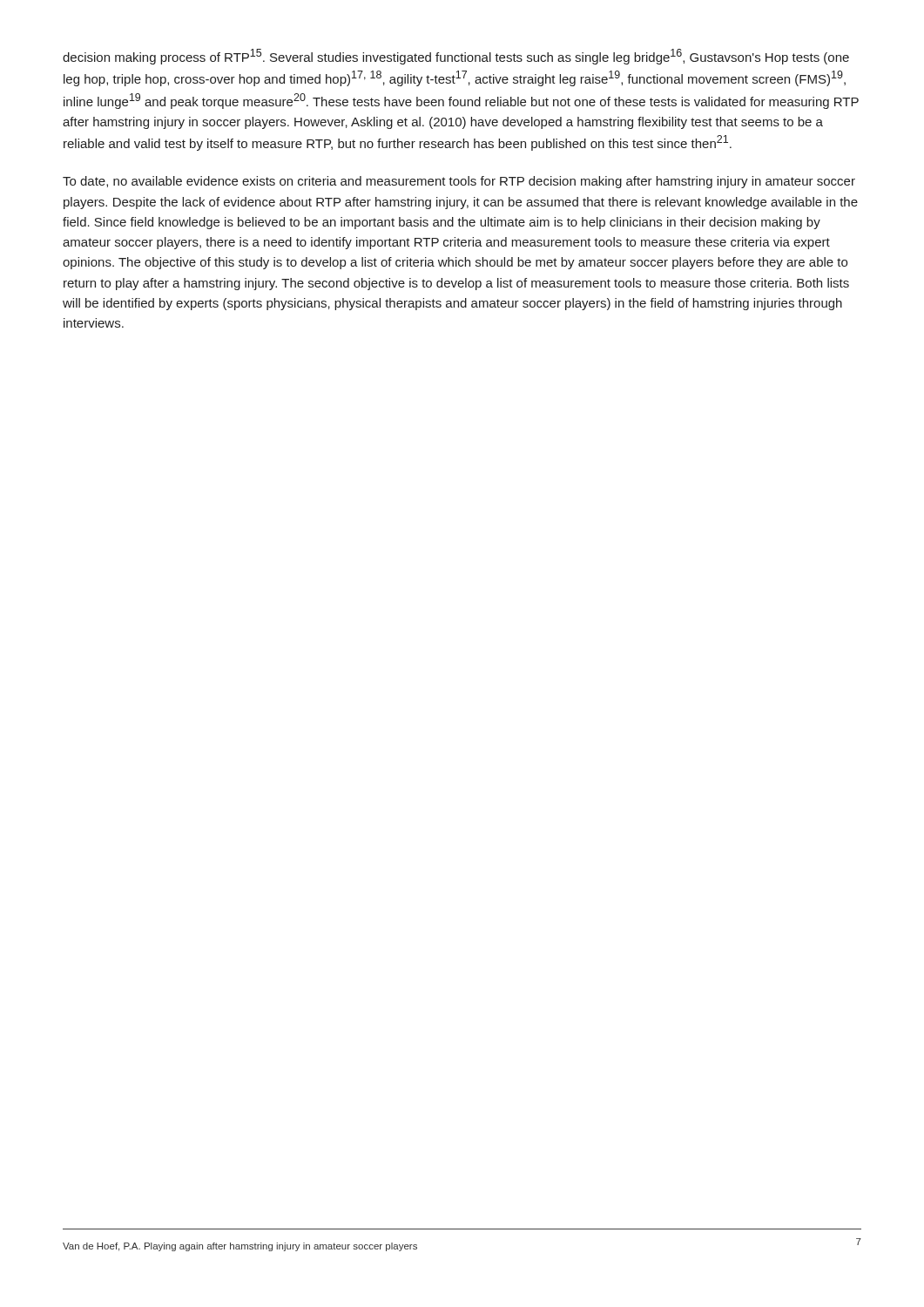Viewport: 924px width, 1307px height.
Task: Point to the element starting "To date, no"
Action: (460, 252)
